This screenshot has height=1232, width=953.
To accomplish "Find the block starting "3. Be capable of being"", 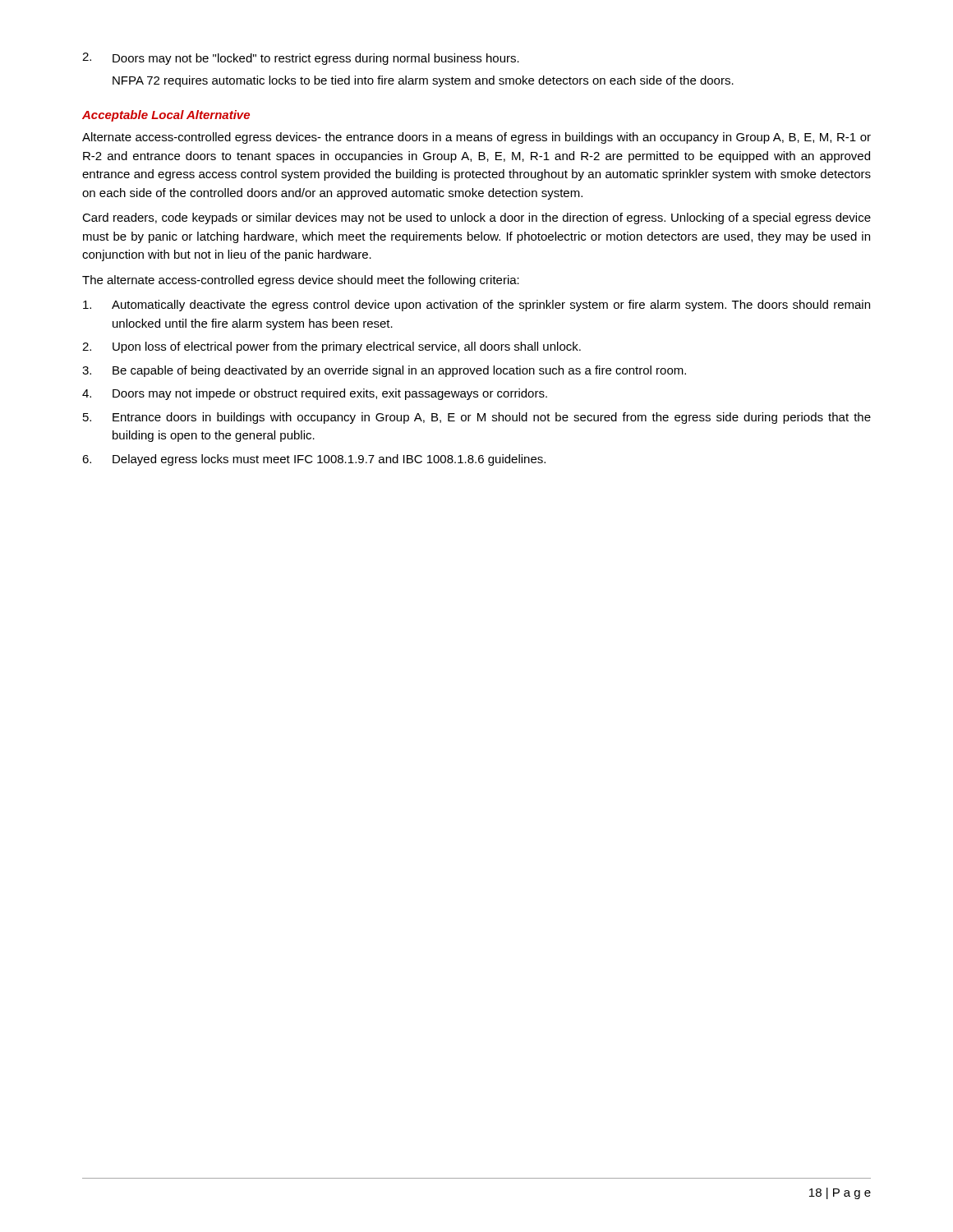I will [476, 370].
